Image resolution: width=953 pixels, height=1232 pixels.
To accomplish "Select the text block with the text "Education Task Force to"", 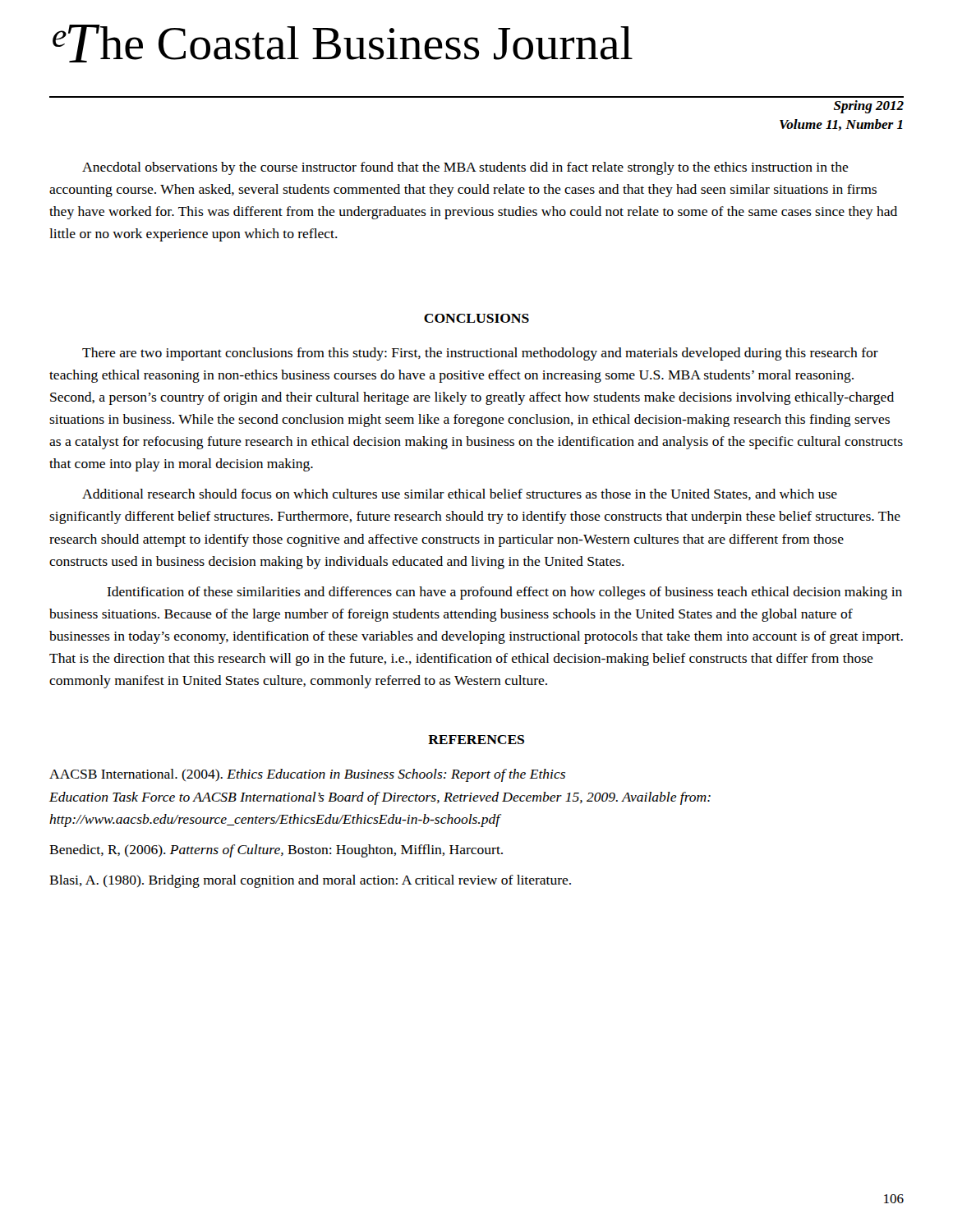I will [476, 808].
